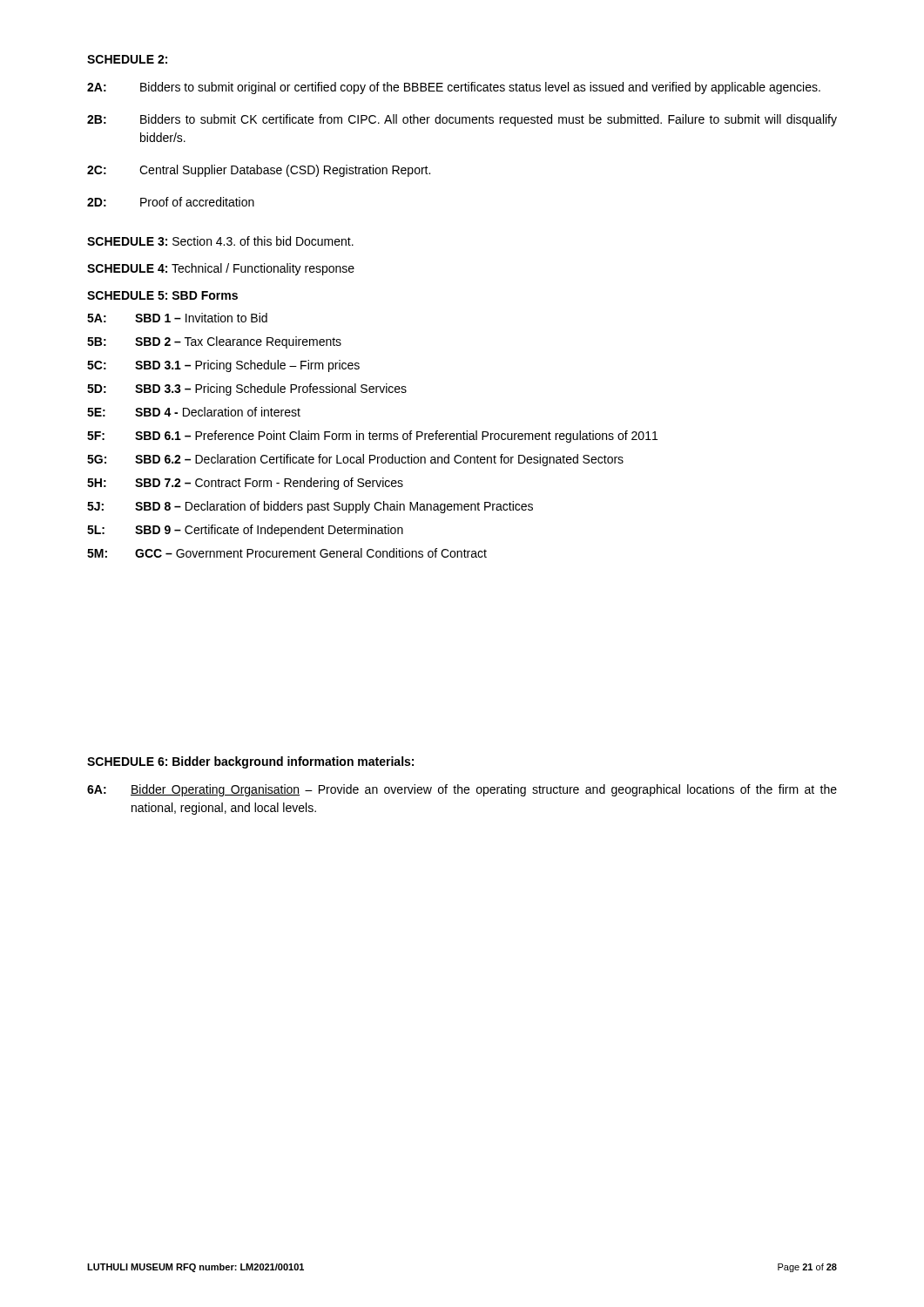Click on the list item with the text "5F: SBD 6.1 – Preference Point"

click(x=462, y=436)
